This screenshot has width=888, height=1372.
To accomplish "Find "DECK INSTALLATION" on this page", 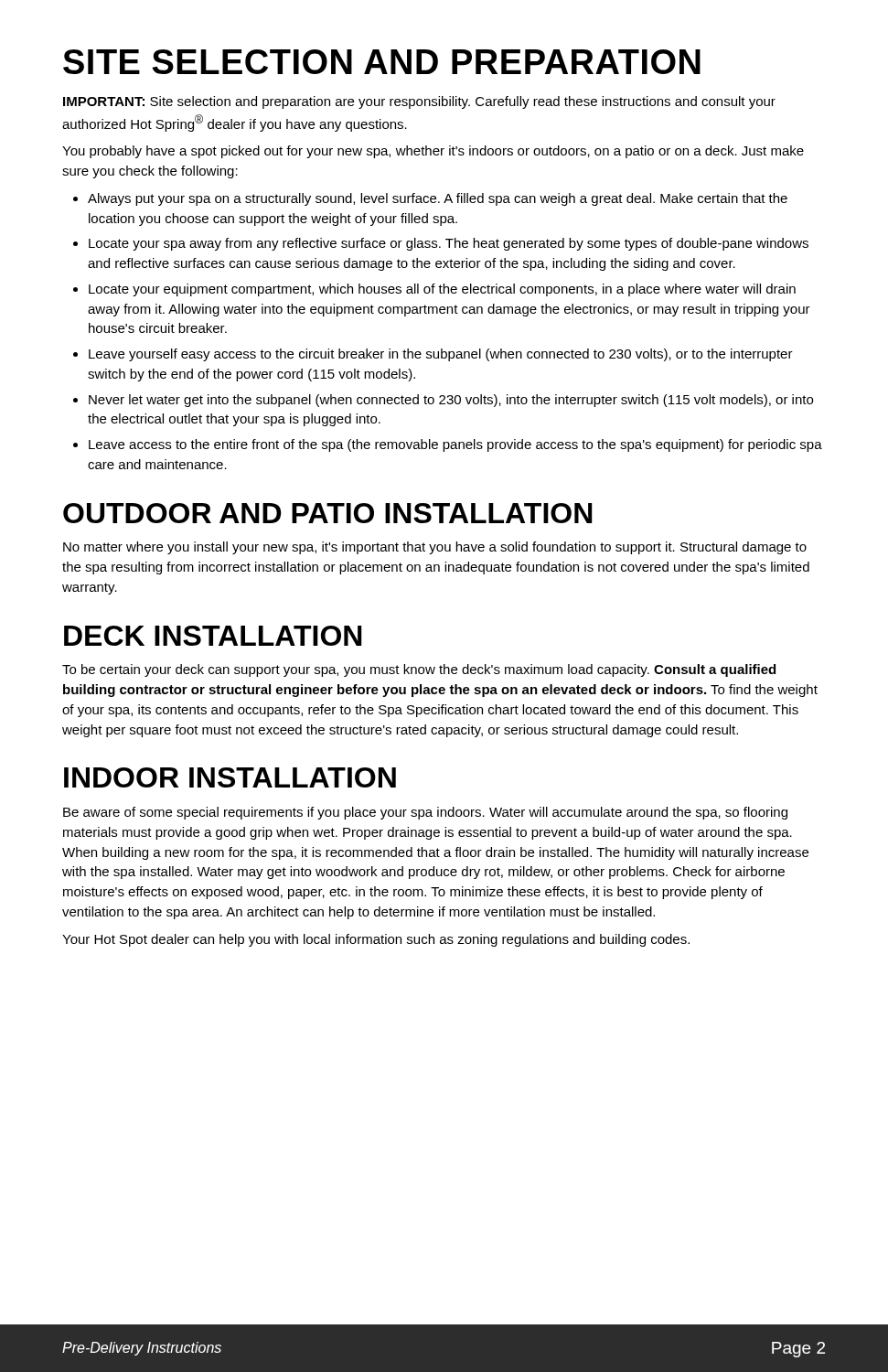I will [x=213, y=636].
